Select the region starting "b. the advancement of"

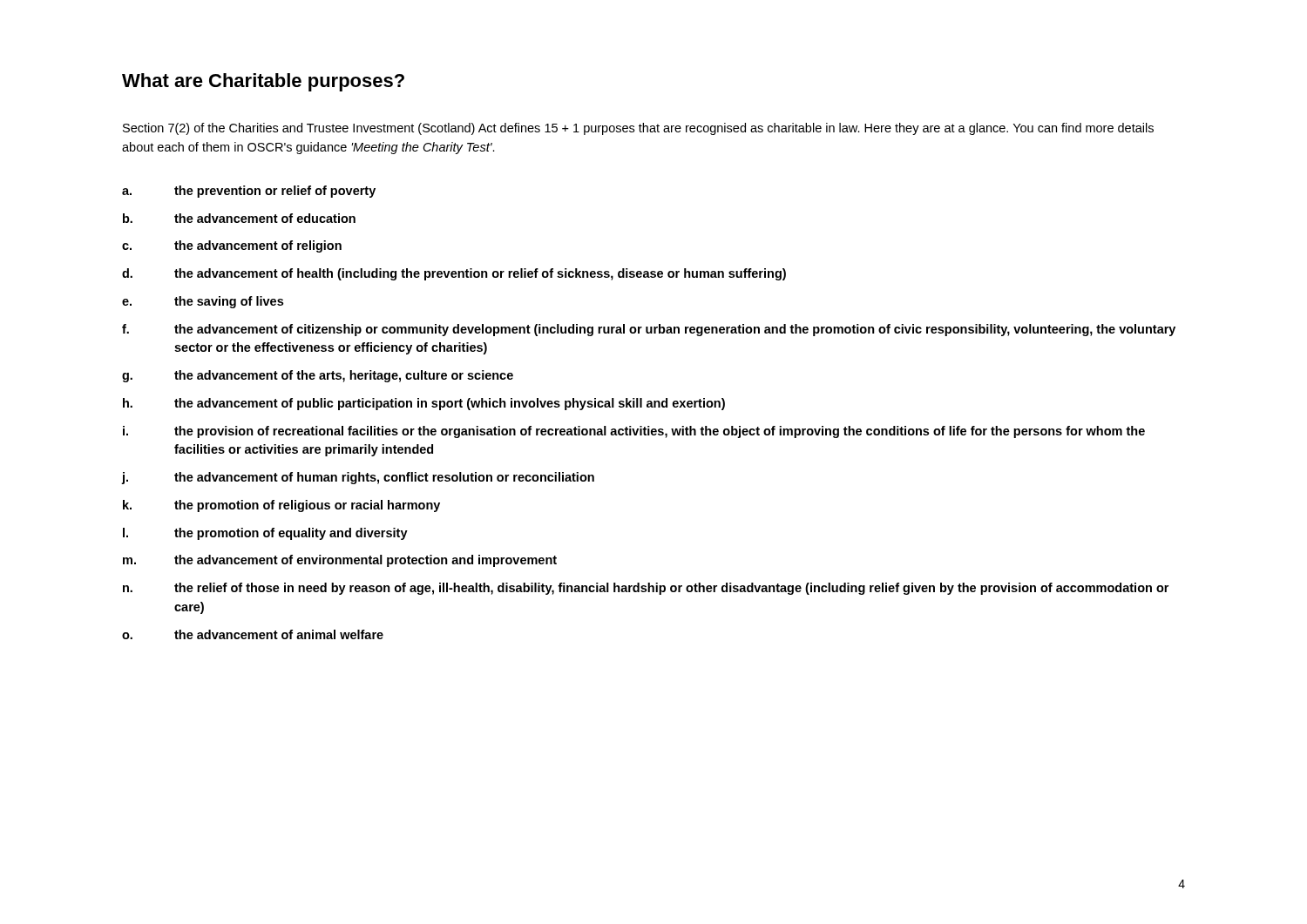point(239,218)
